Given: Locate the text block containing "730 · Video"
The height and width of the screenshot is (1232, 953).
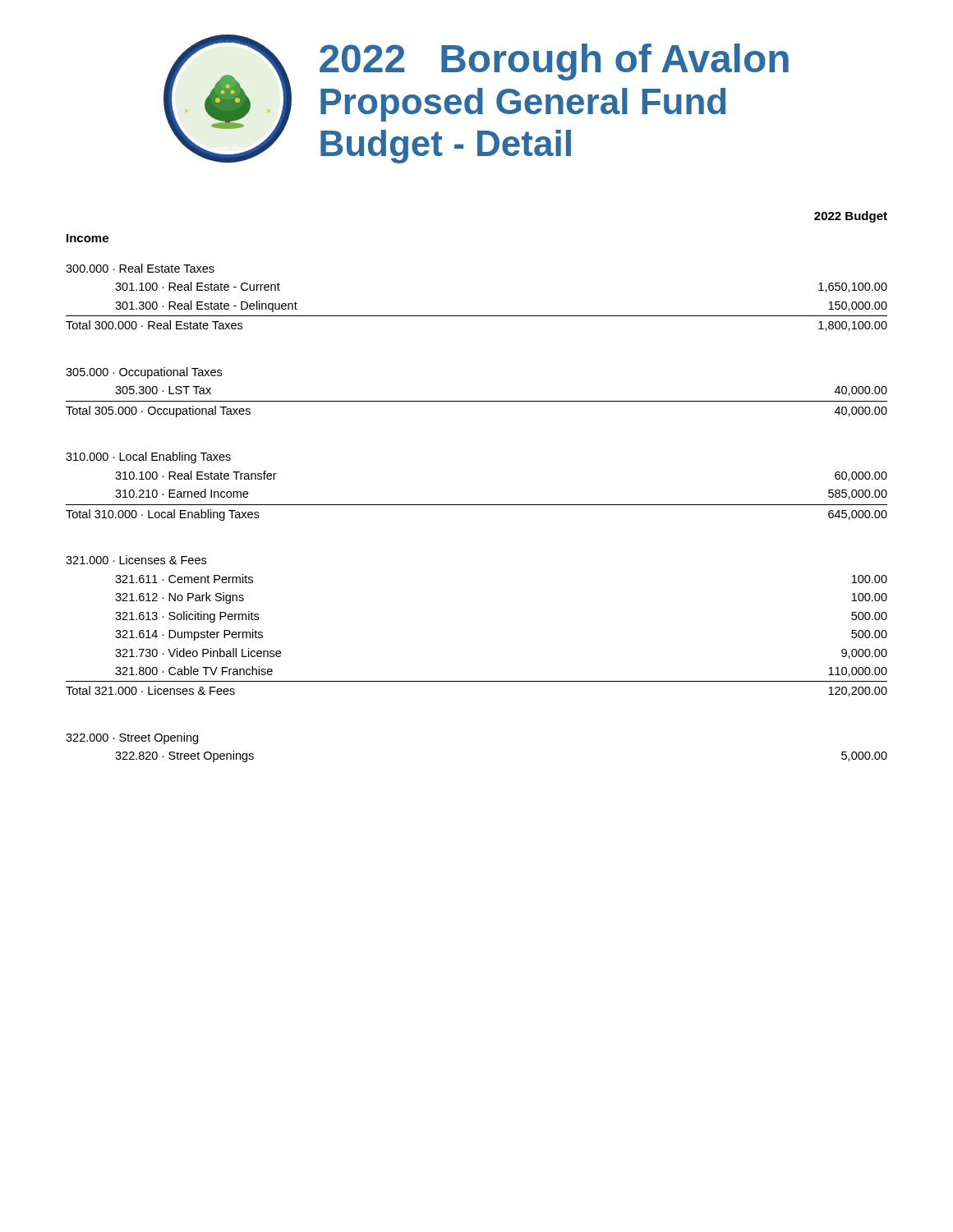Looking at the screenshot, I should (193, 653).
